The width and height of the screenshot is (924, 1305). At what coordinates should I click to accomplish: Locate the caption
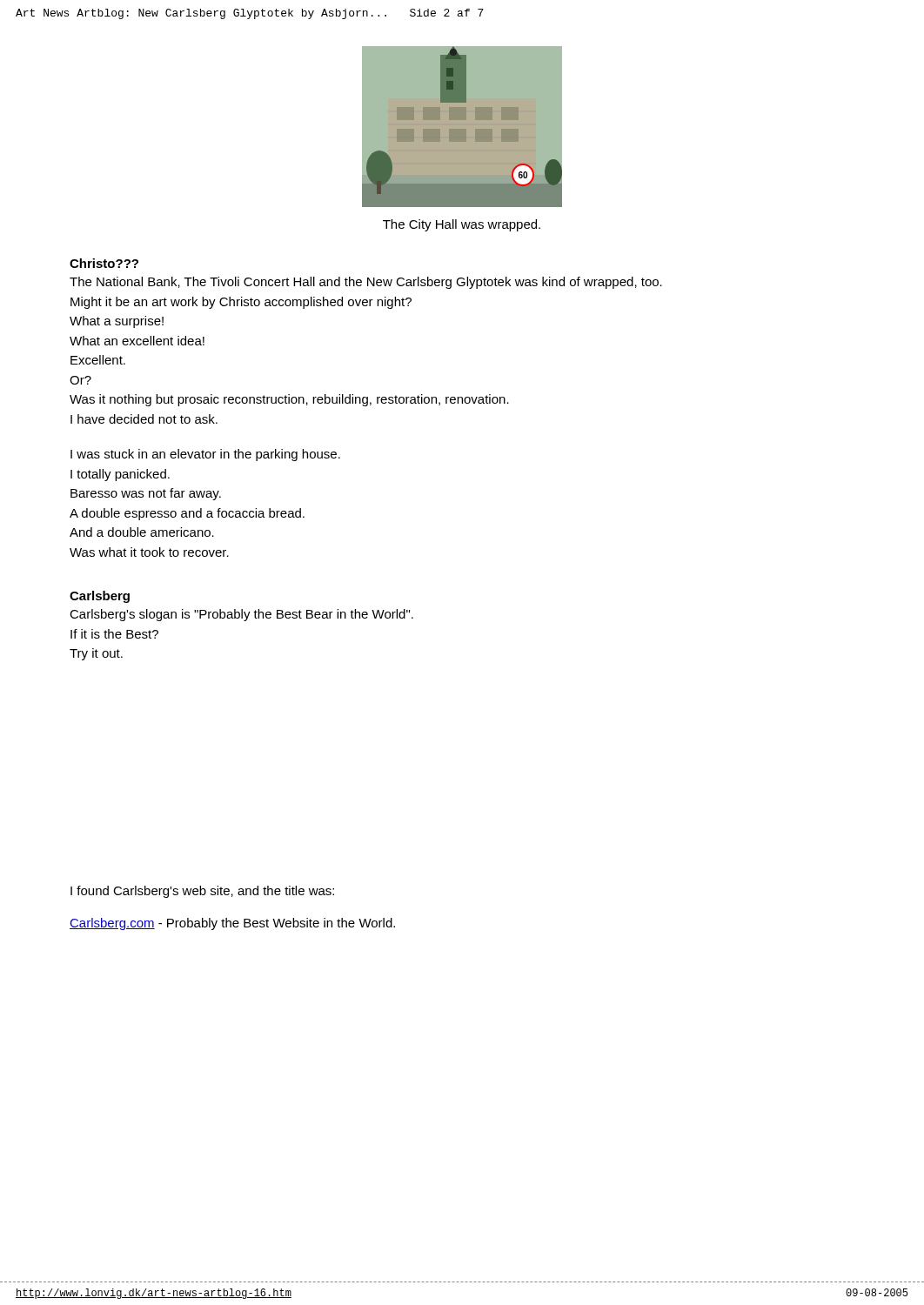(462, 224)
